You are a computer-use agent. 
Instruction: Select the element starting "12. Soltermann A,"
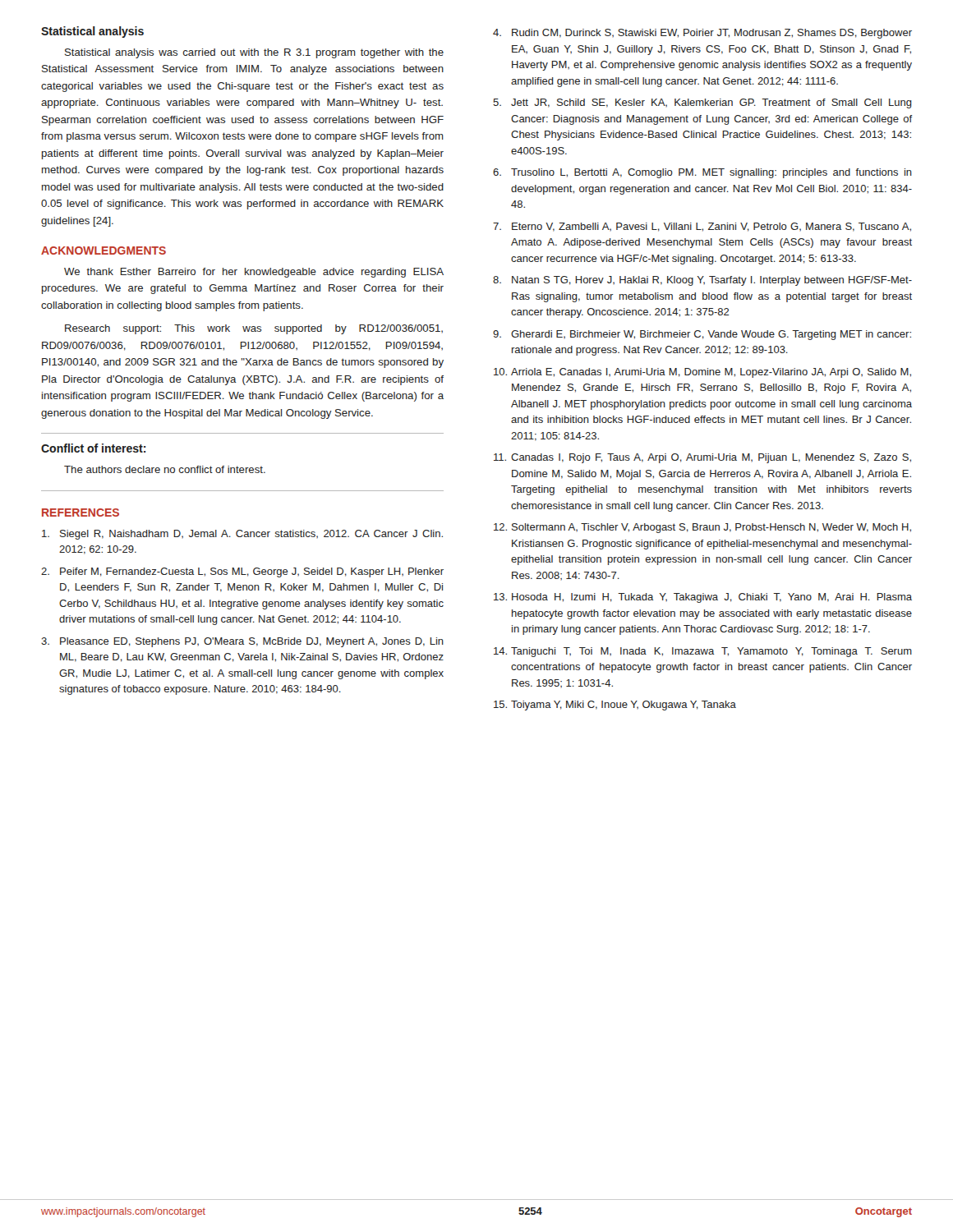pyautogui.click(x=702, y=551)
